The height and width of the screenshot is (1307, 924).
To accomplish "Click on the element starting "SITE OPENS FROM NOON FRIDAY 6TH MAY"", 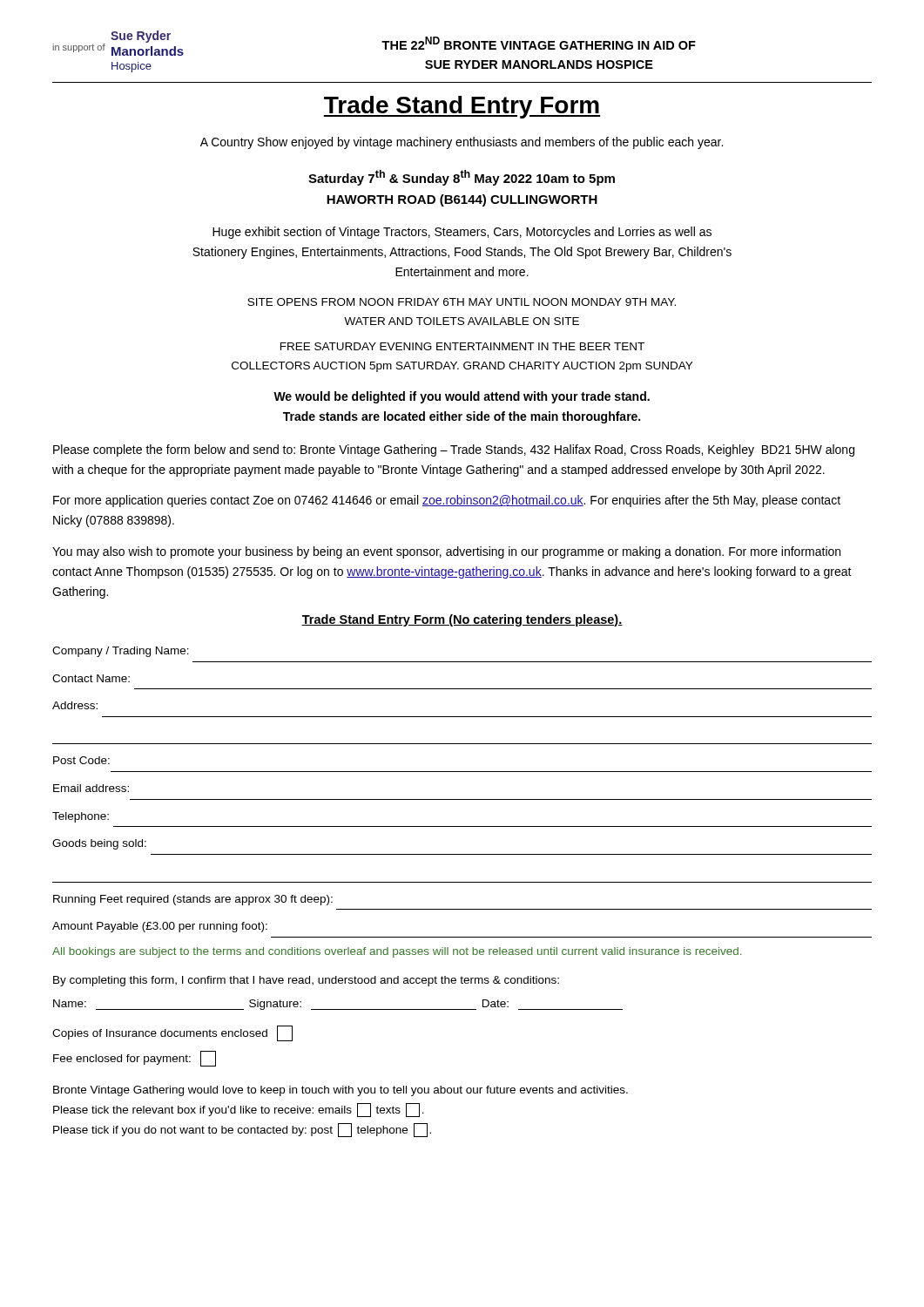I will click(462, 311).
